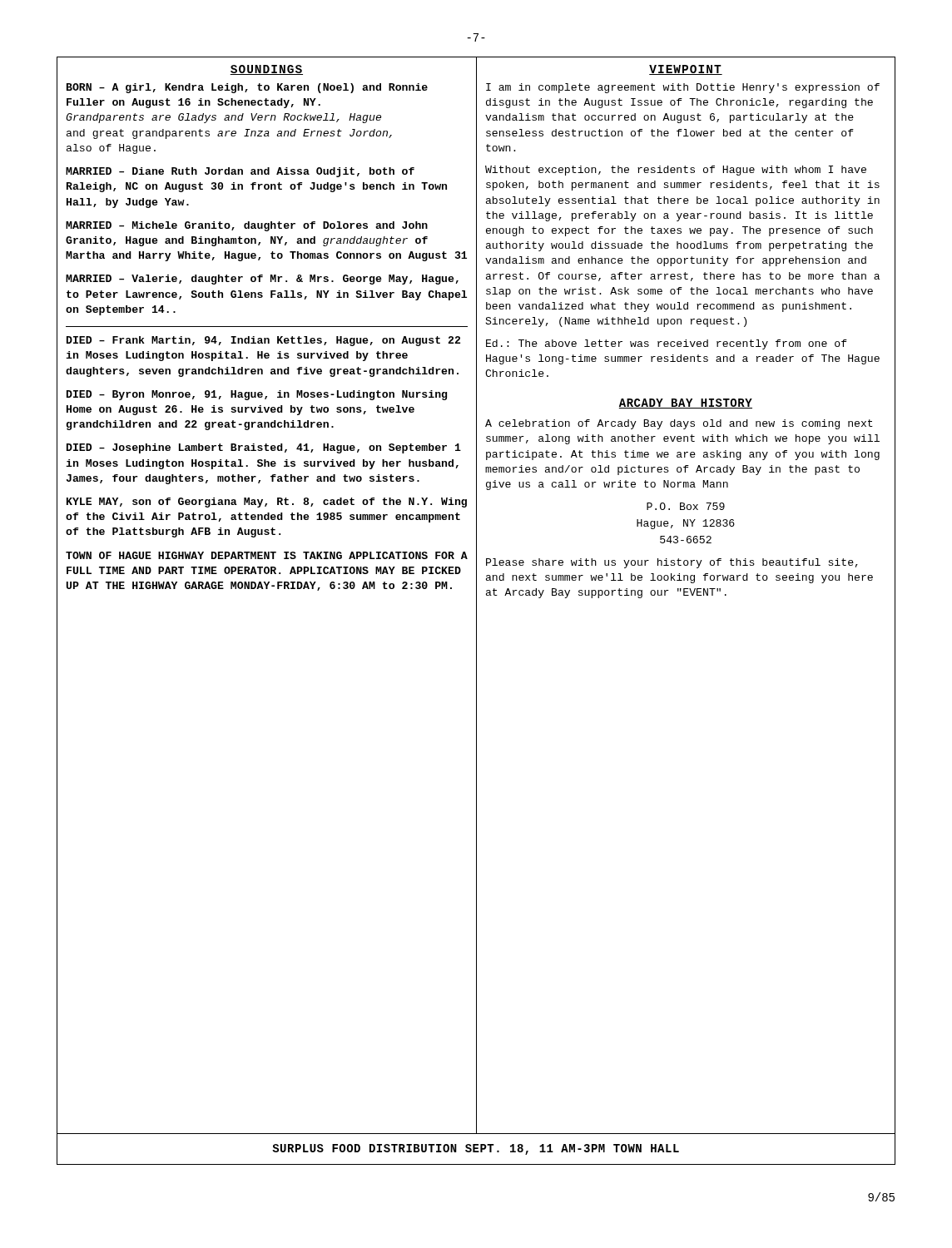Click the passage that begins "I am in complete"
952x1248 pixels.
coord(683,118)
